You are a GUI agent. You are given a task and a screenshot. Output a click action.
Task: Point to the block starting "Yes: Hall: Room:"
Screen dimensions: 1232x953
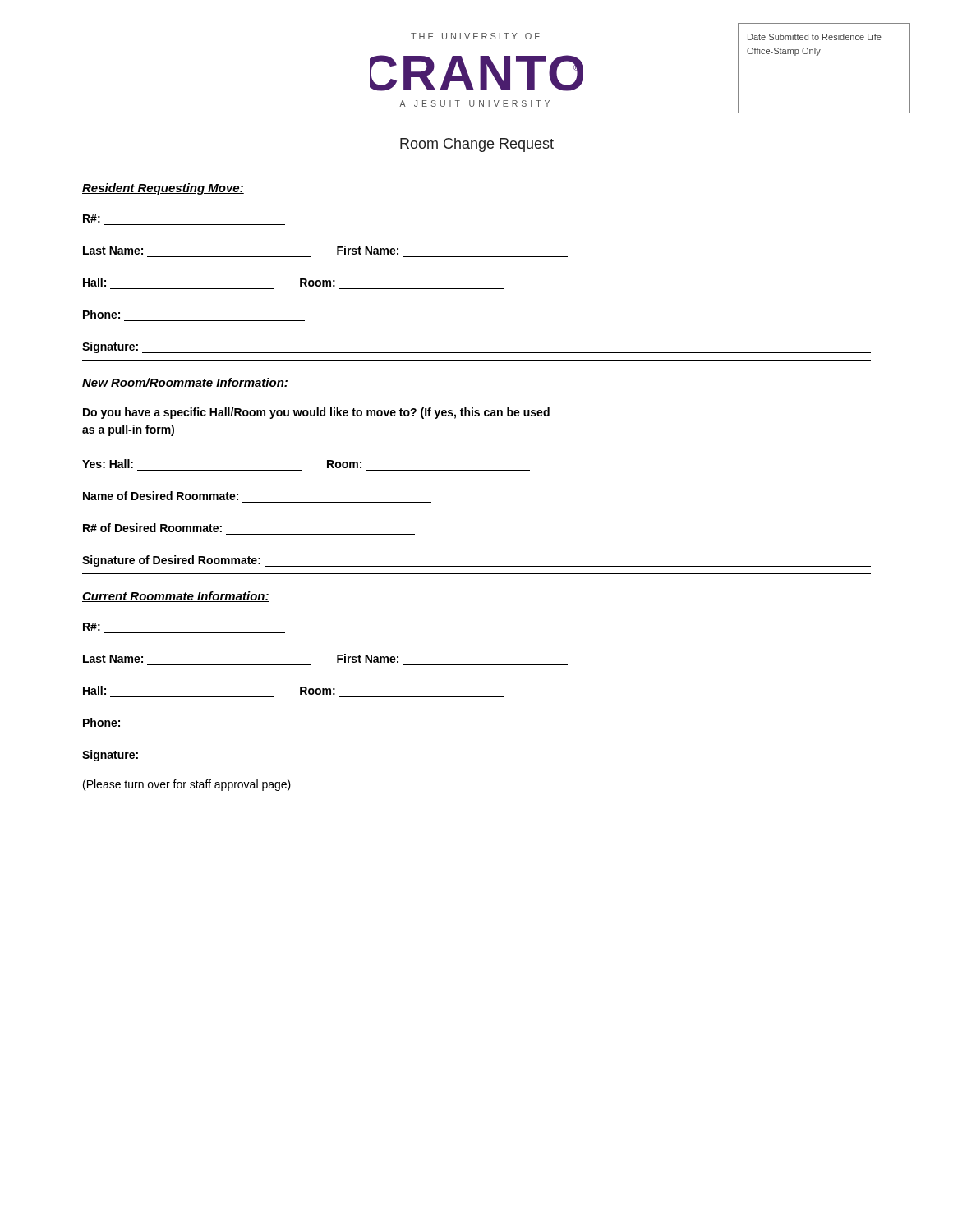306,463
